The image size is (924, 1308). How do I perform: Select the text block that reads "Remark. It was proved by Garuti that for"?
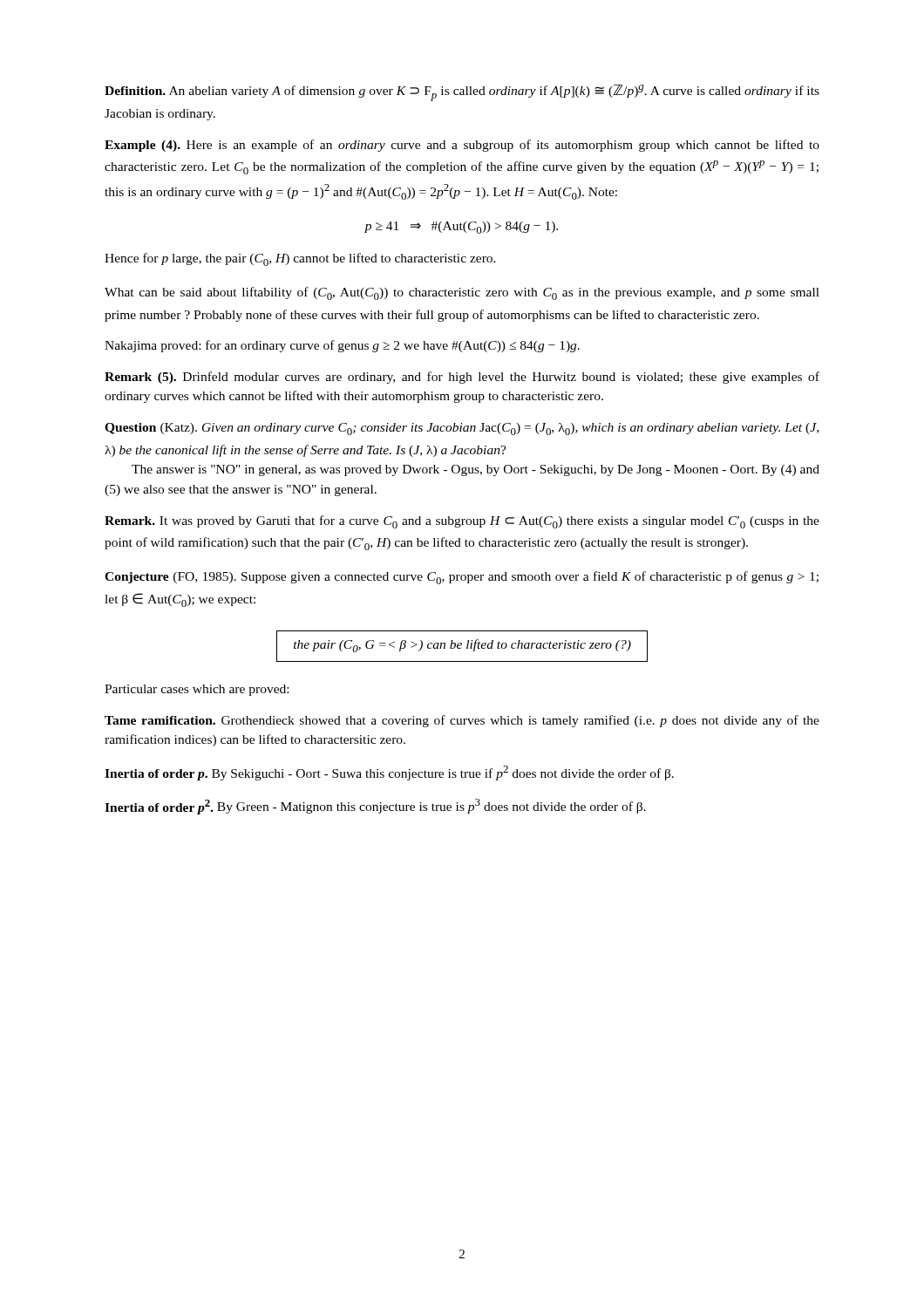(462, 533)
